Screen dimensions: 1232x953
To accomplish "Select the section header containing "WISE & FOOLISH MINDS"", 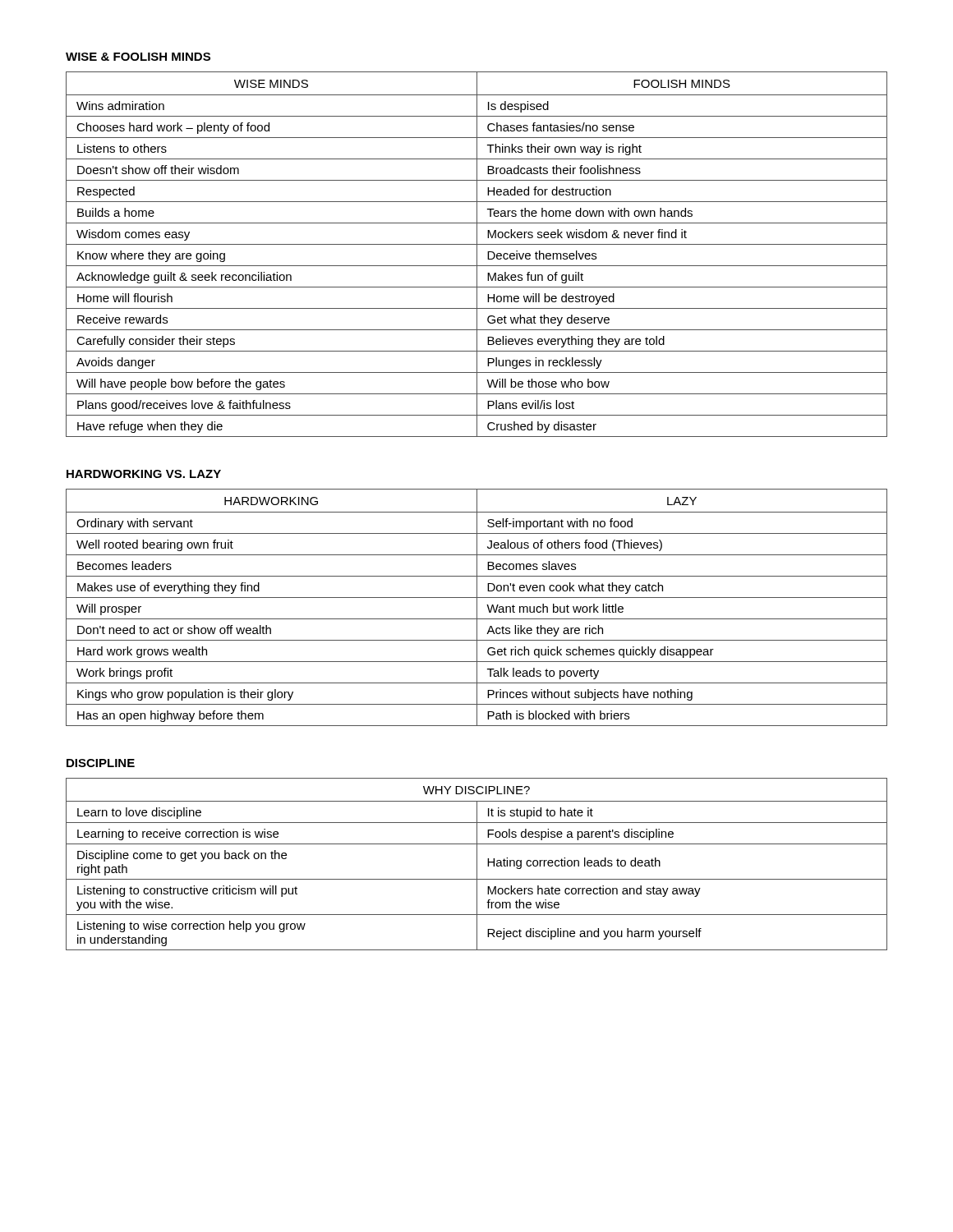I will (x=138, y=56).
